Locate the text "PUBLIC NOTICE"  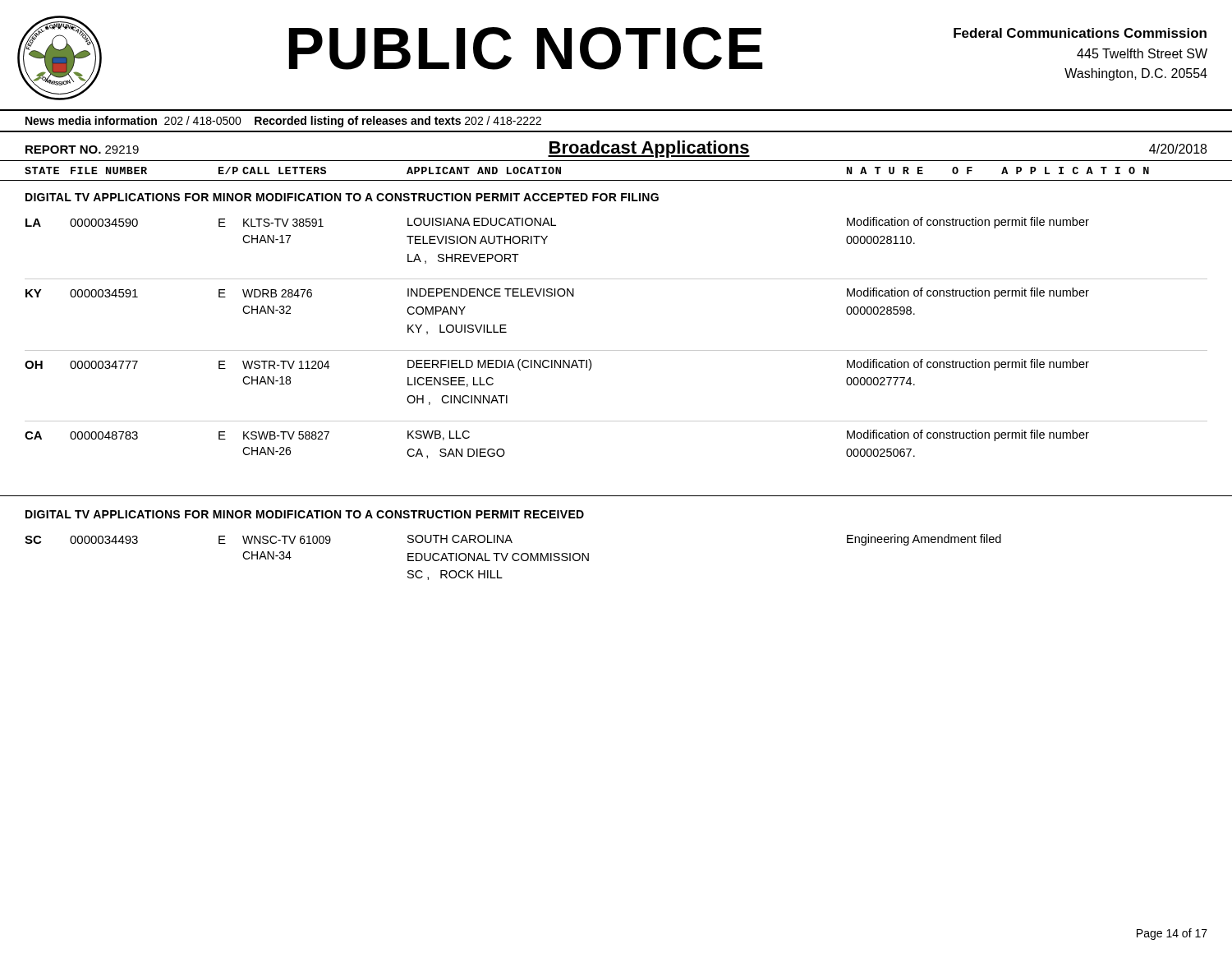tap(526, 48)
